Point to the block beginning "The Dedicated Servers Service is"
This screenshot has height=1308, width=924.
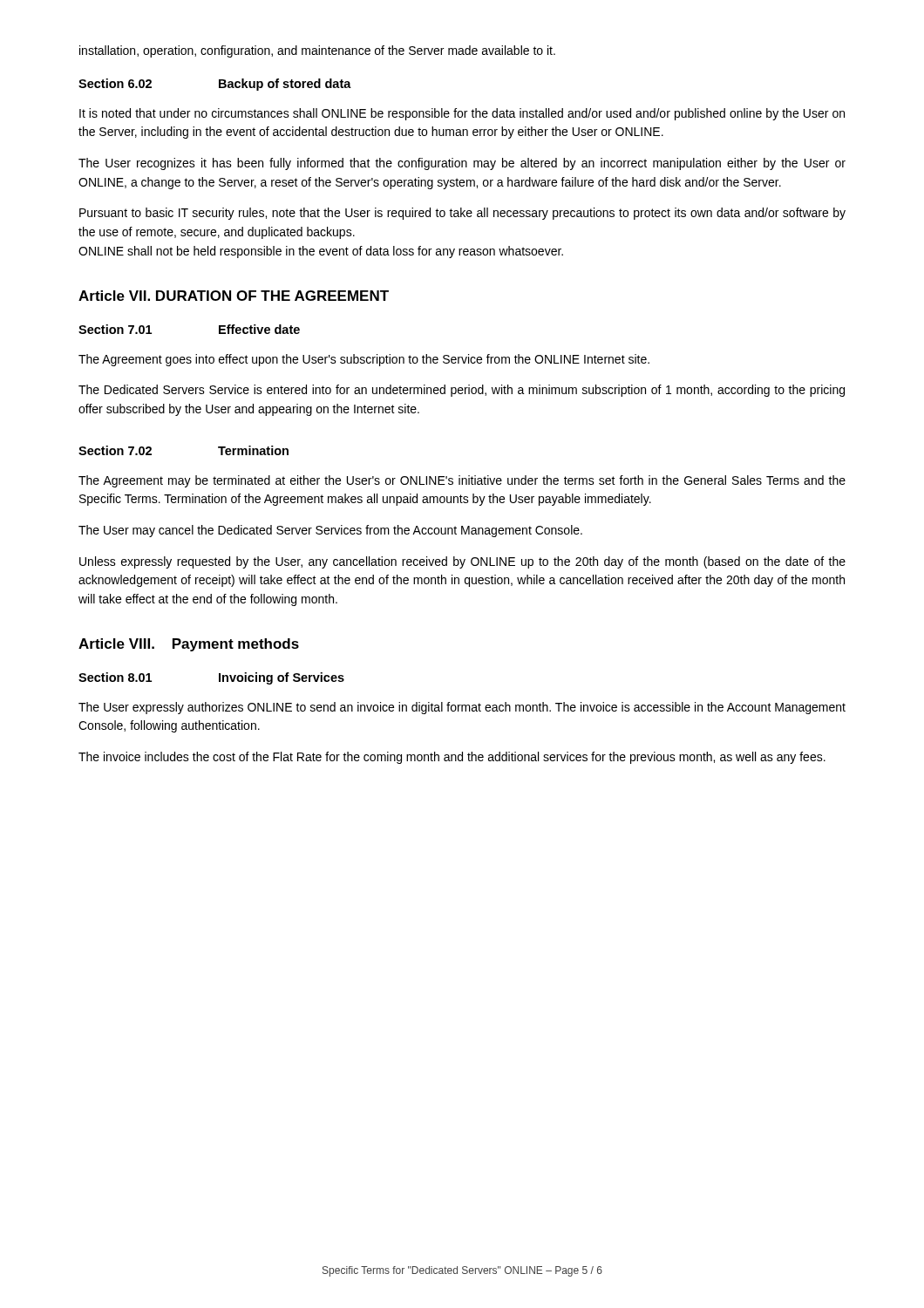pos(462,399)
